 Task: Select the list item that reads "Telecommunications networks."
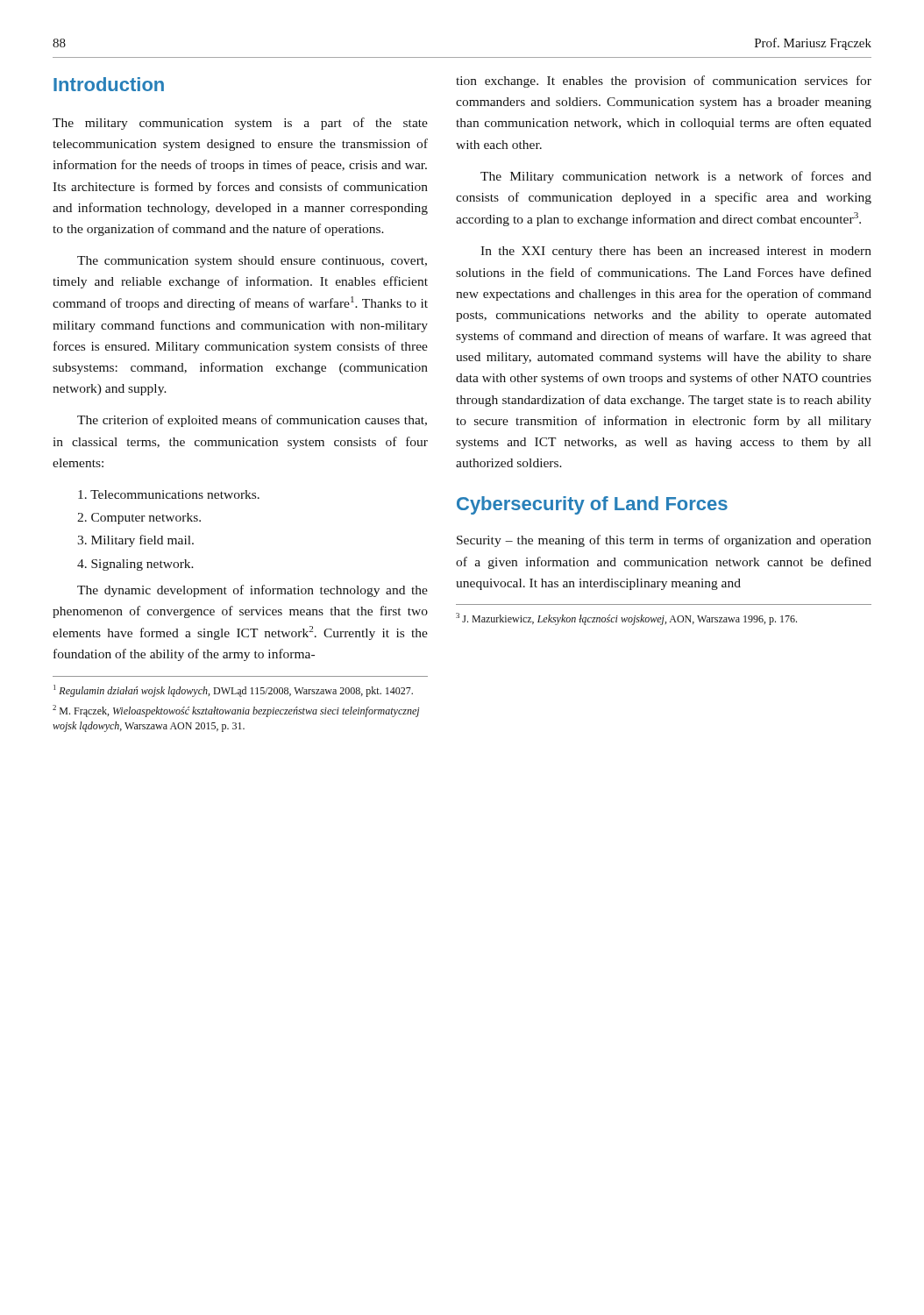point(169,494)
